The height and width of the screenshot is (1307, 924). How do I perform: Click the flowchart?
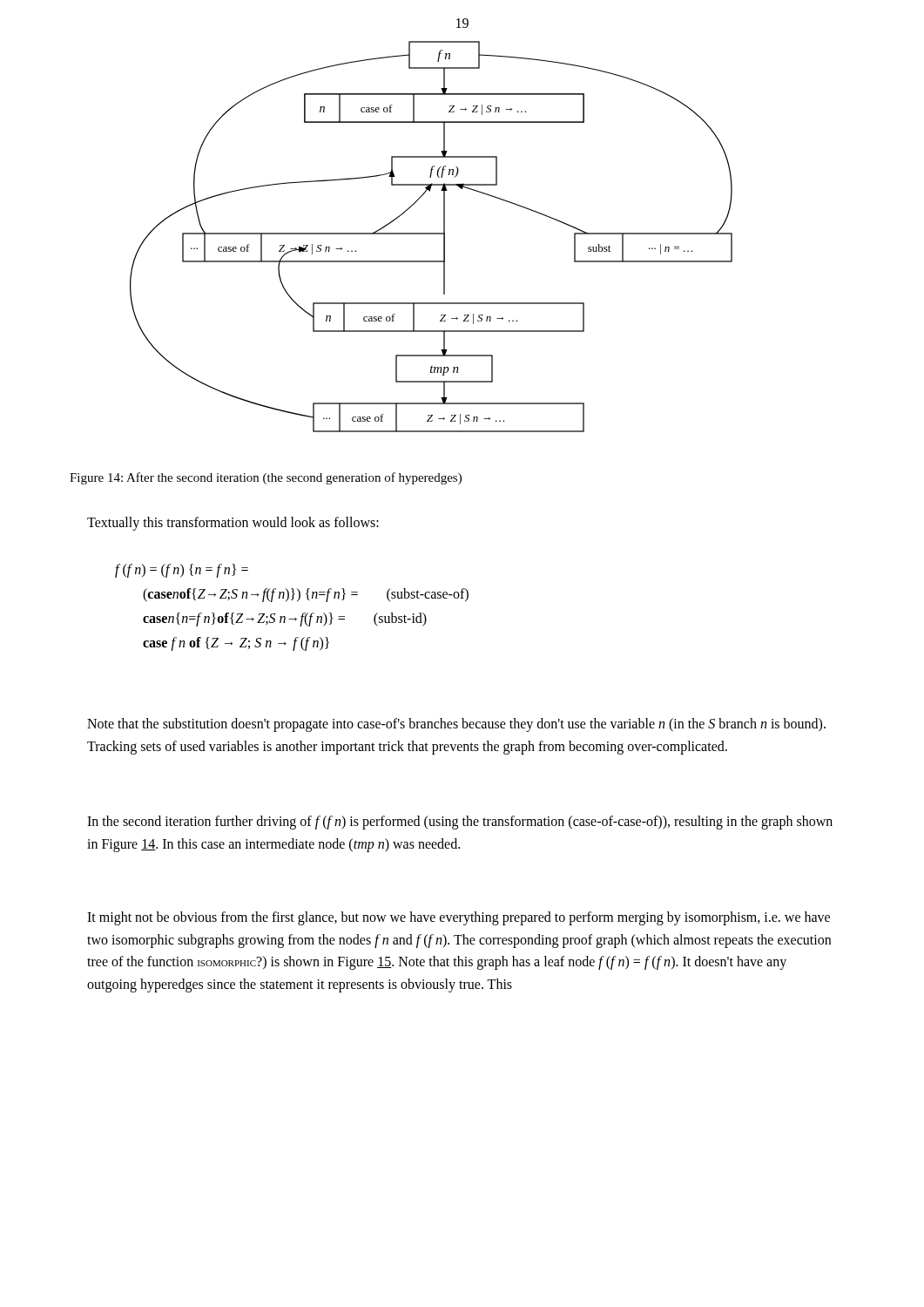tap(462, 247)
